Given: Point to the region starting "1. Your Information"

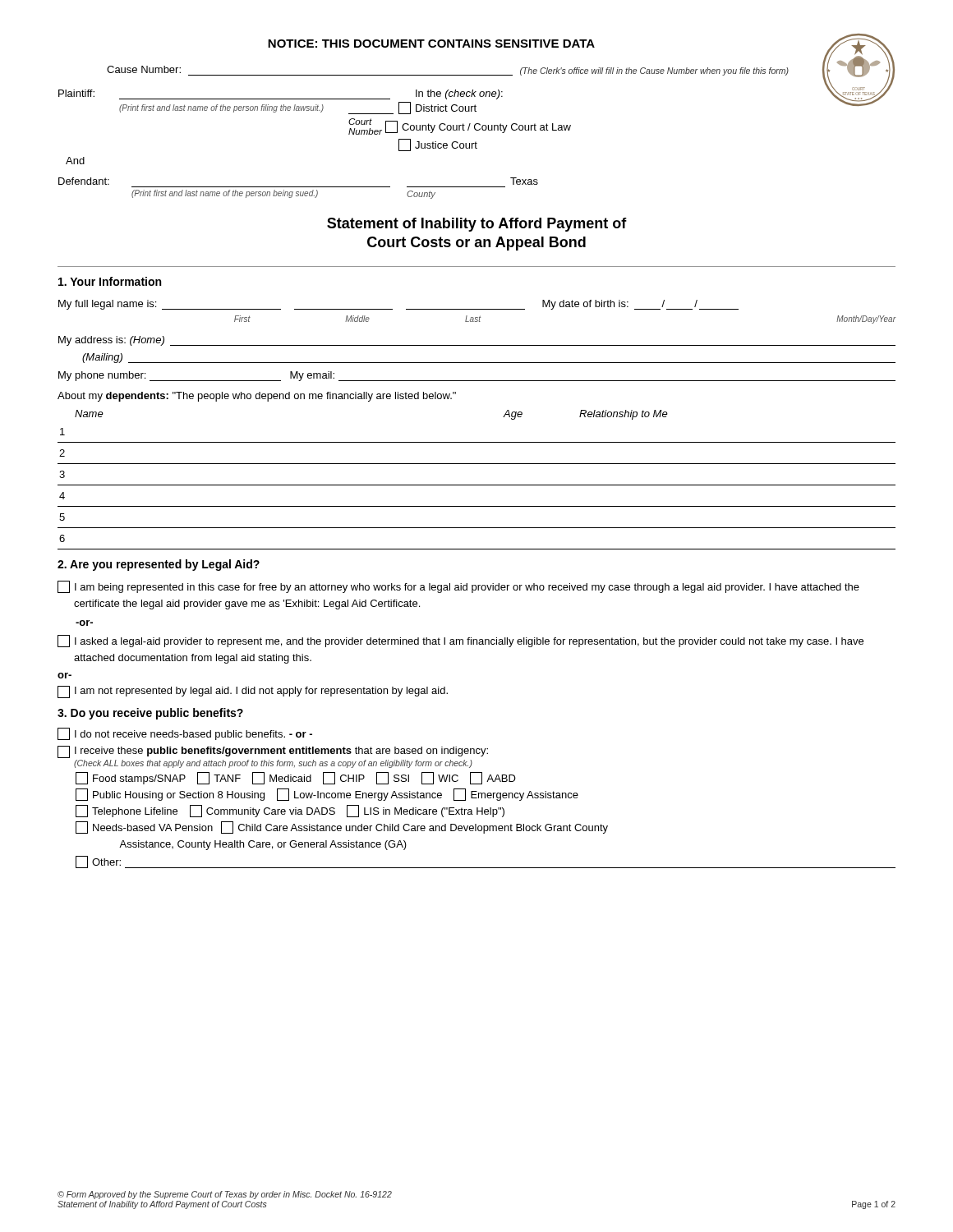Looking at the screenshot, I should (x=110, y=282).
